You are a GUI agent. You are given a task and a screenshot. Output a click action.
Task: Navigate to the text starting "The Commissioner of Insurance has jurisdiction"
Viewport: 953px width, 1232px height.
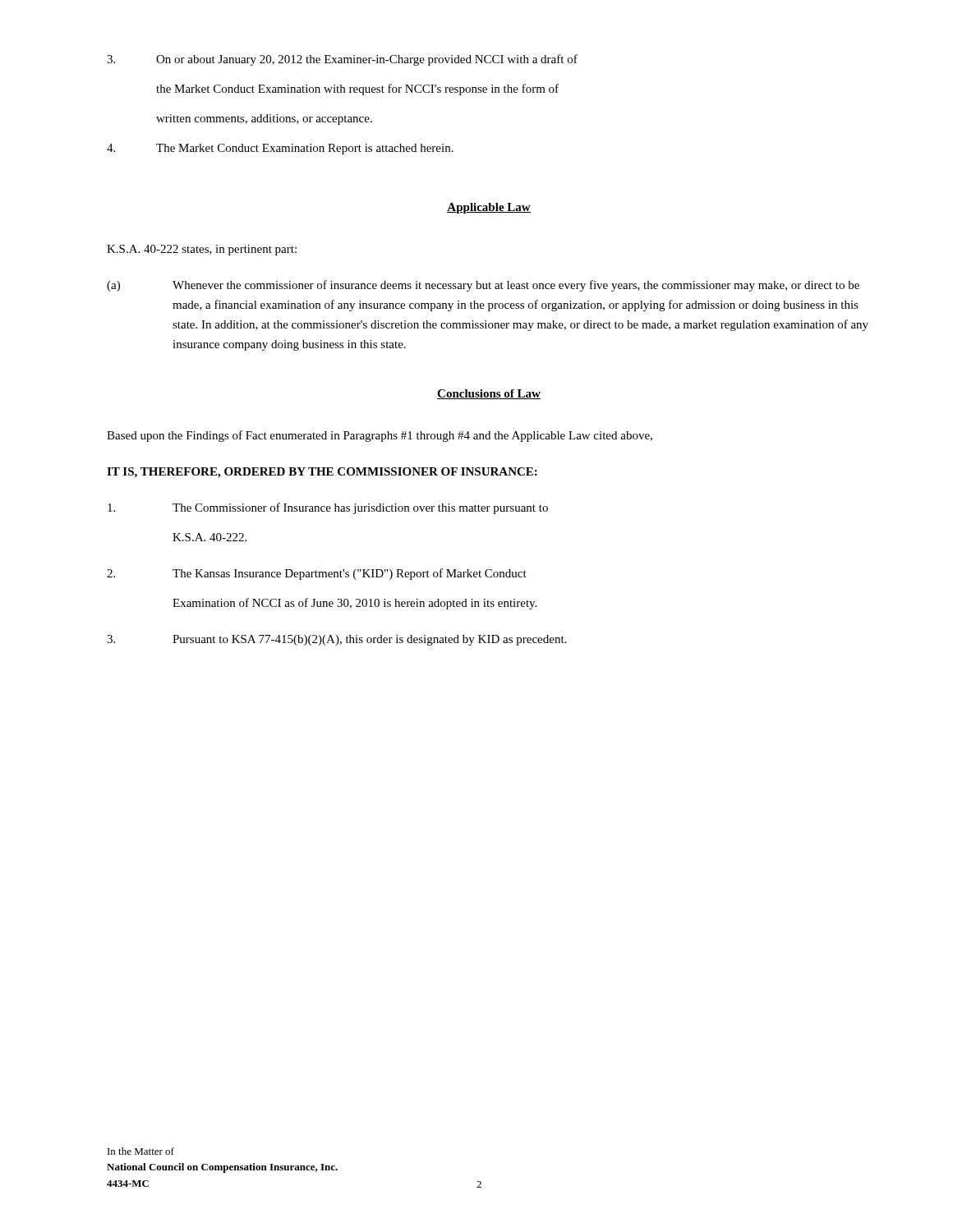[328, 508]
